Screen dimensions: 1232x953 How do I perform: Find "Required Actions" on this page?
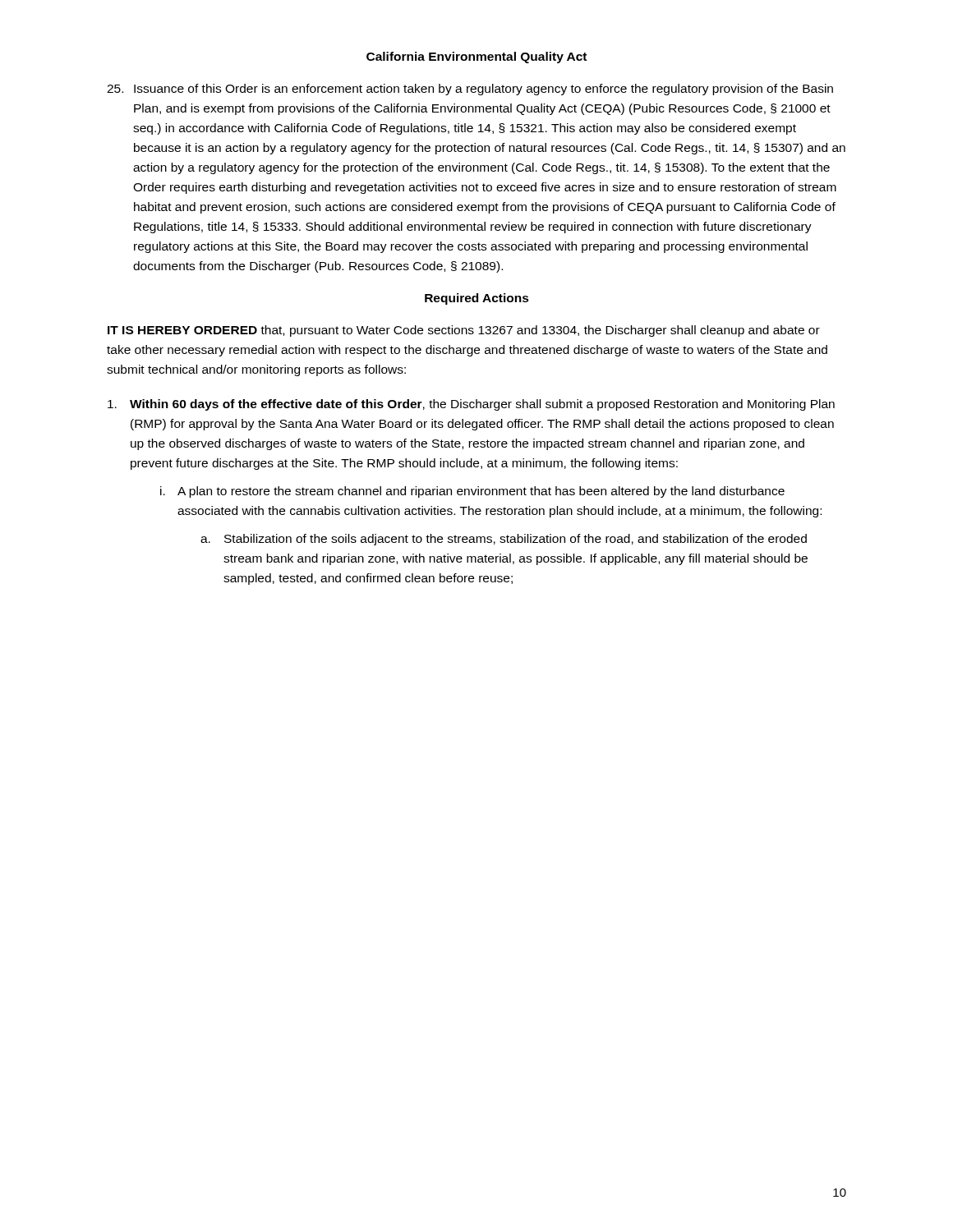(x=476, y=298)
